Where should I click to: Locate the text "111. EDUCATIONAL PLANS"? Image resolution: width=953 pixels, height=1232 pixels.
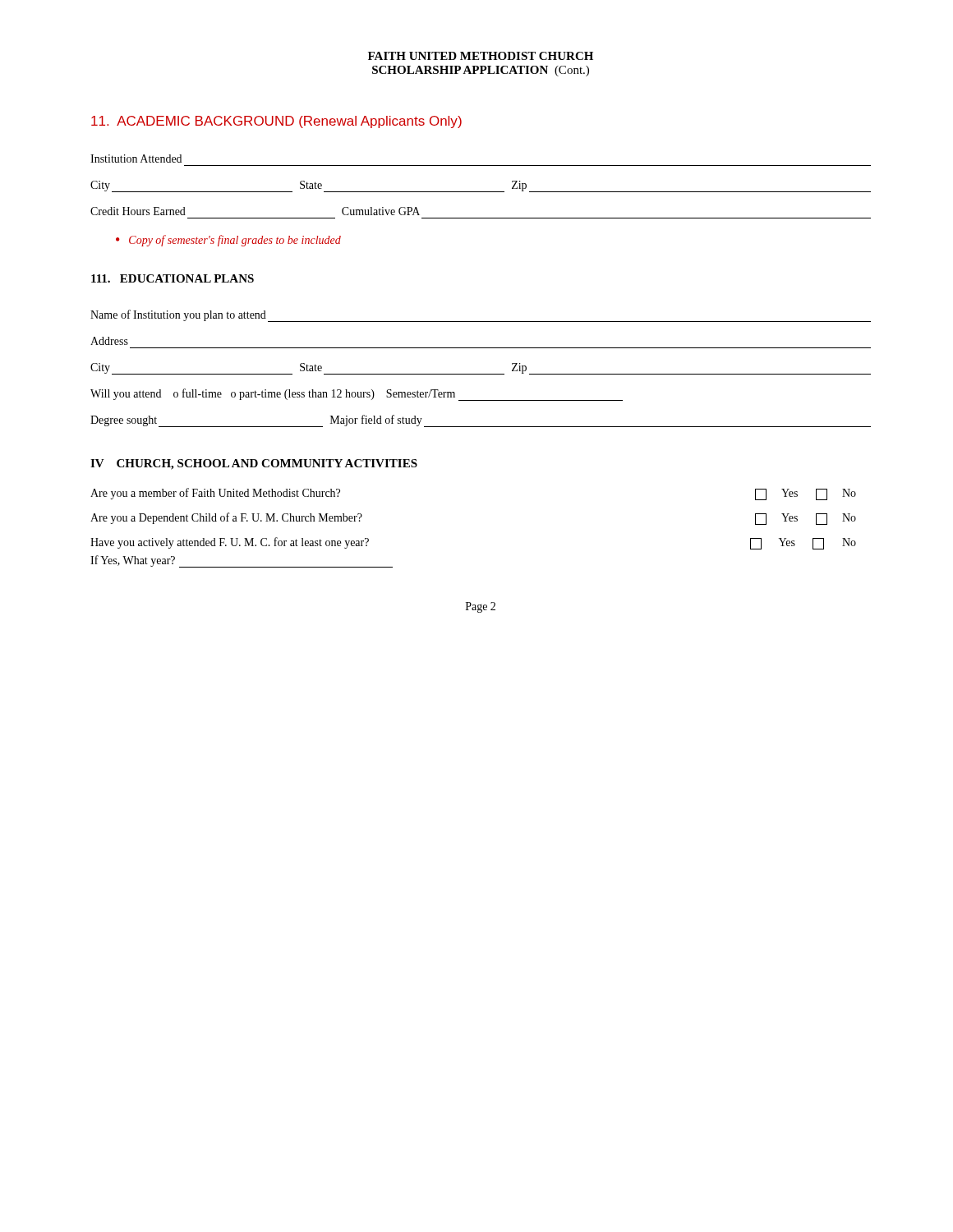tap(173, 278)
